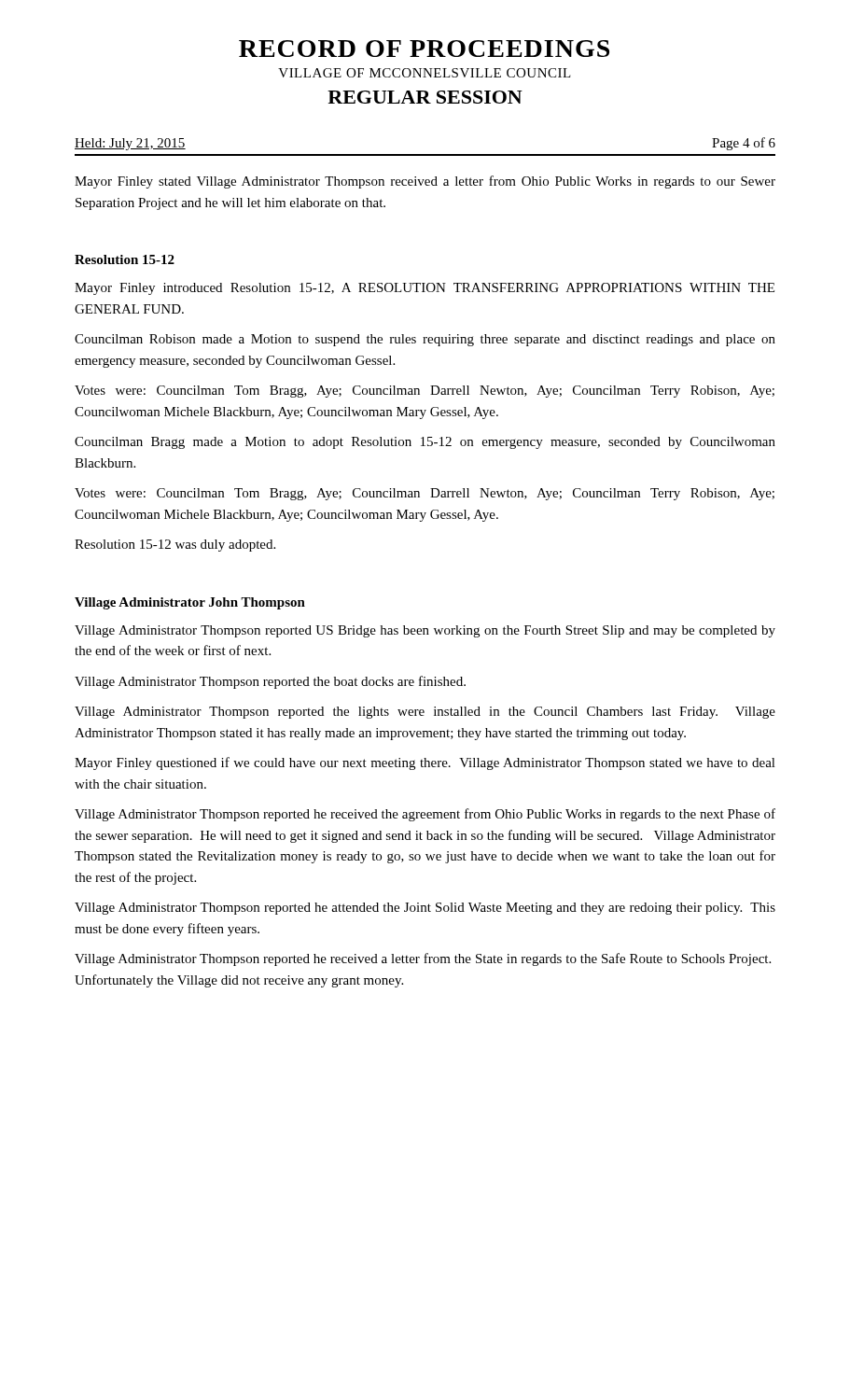Find the text starting "Village Administrator John Thompson"

[x=190, y=602]
